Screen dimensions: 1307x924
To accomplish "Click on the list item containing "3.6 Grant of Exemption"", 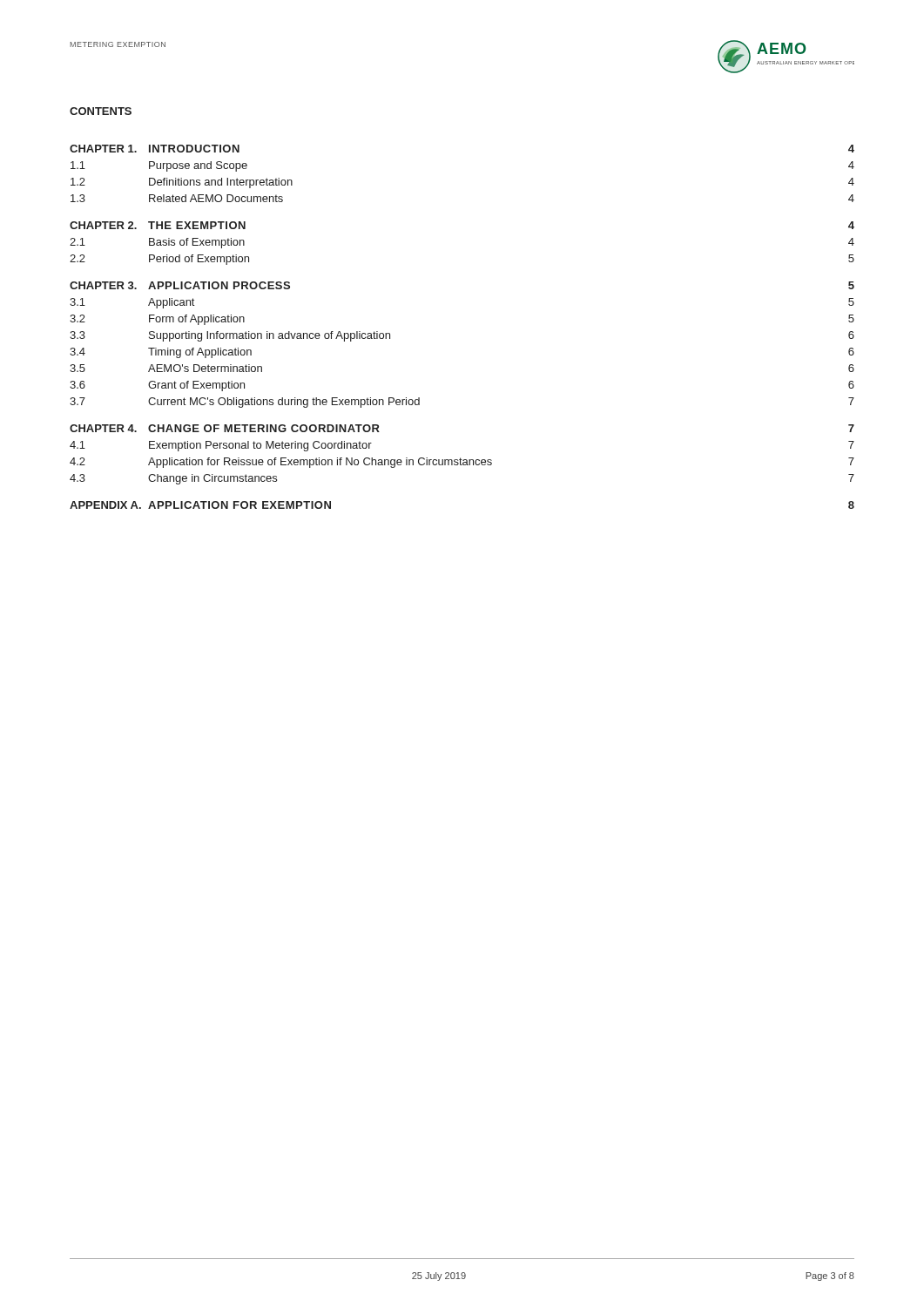I will [x=73, y=385].
